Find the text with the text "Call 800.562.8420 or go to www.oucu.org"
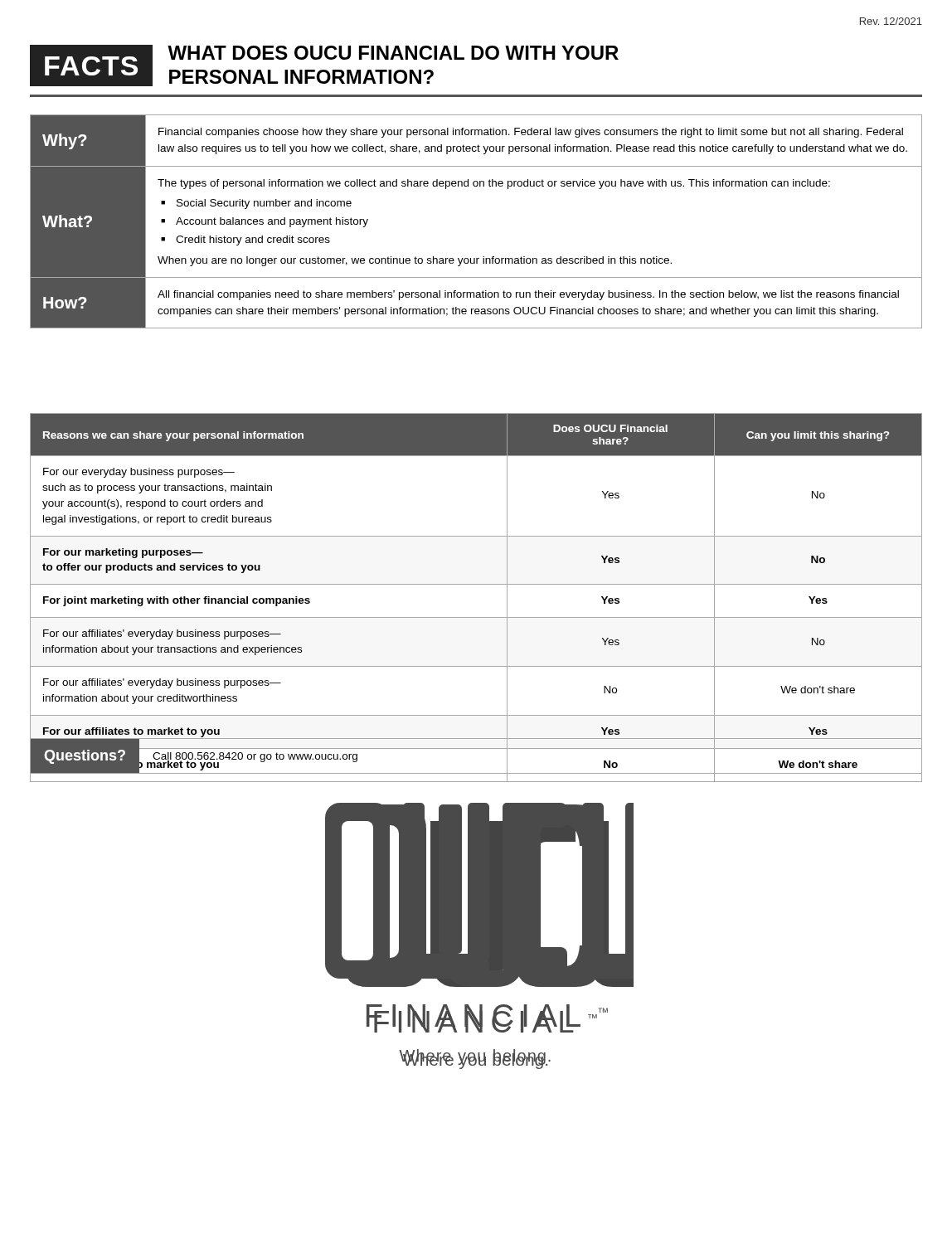 [x=255, y=756]
